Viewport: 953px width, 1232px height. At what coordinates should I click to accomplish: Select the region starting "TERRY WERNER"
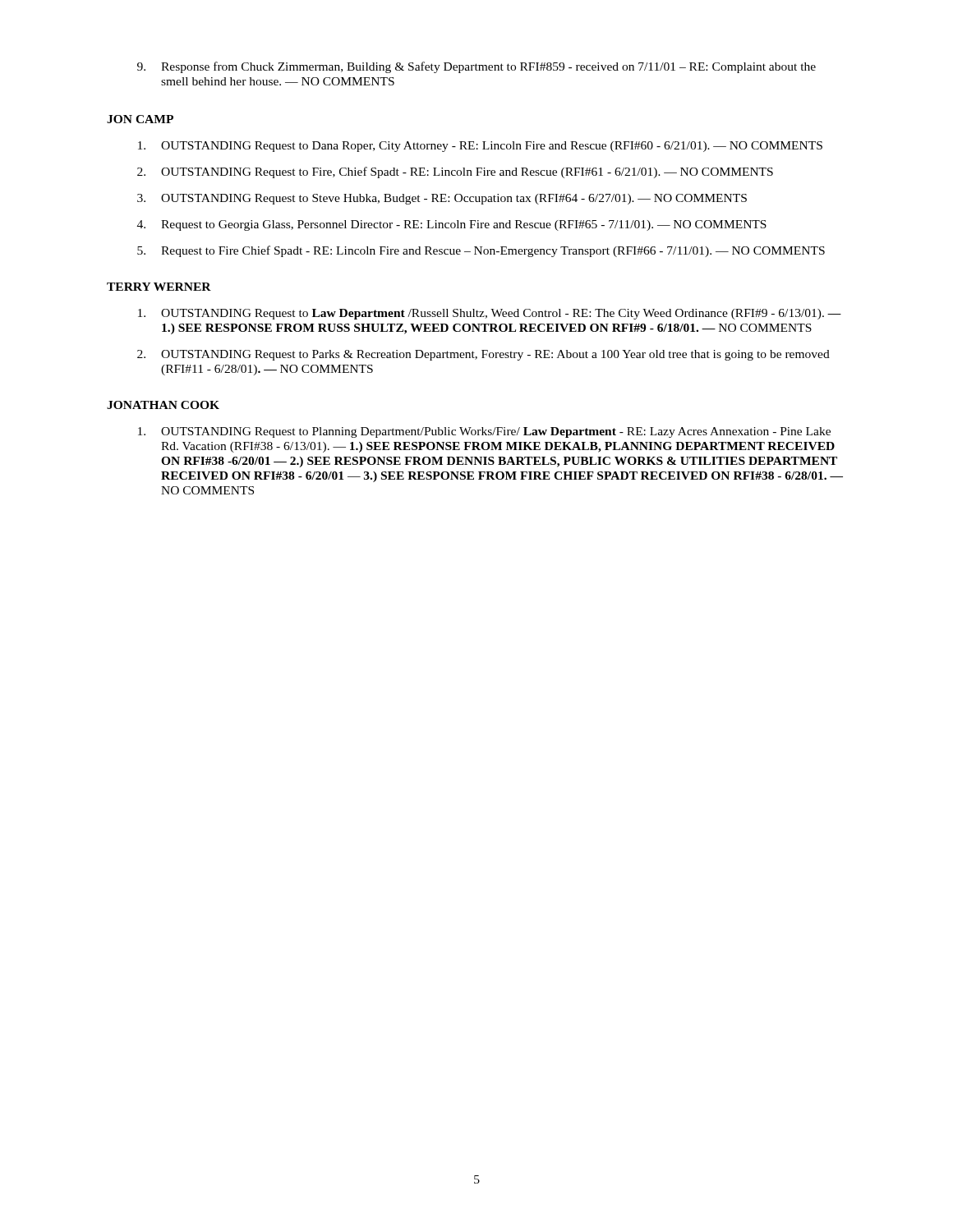click(x=159, y=286)
